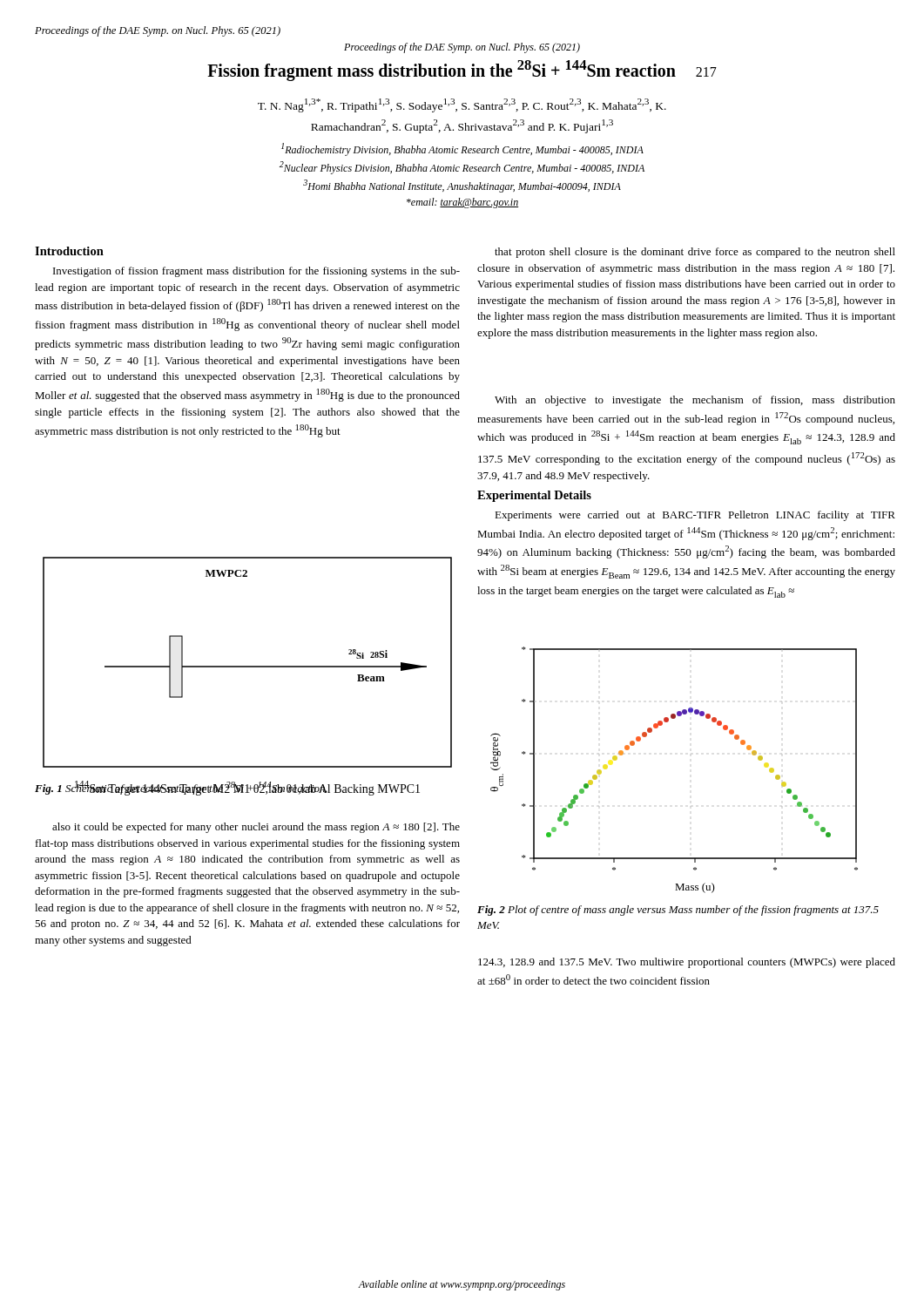The height and width of the screenshot is (1307, 924).
Task: Click the passage that begins "that proton shell closure is the"
Action: (x=686, y=293)
